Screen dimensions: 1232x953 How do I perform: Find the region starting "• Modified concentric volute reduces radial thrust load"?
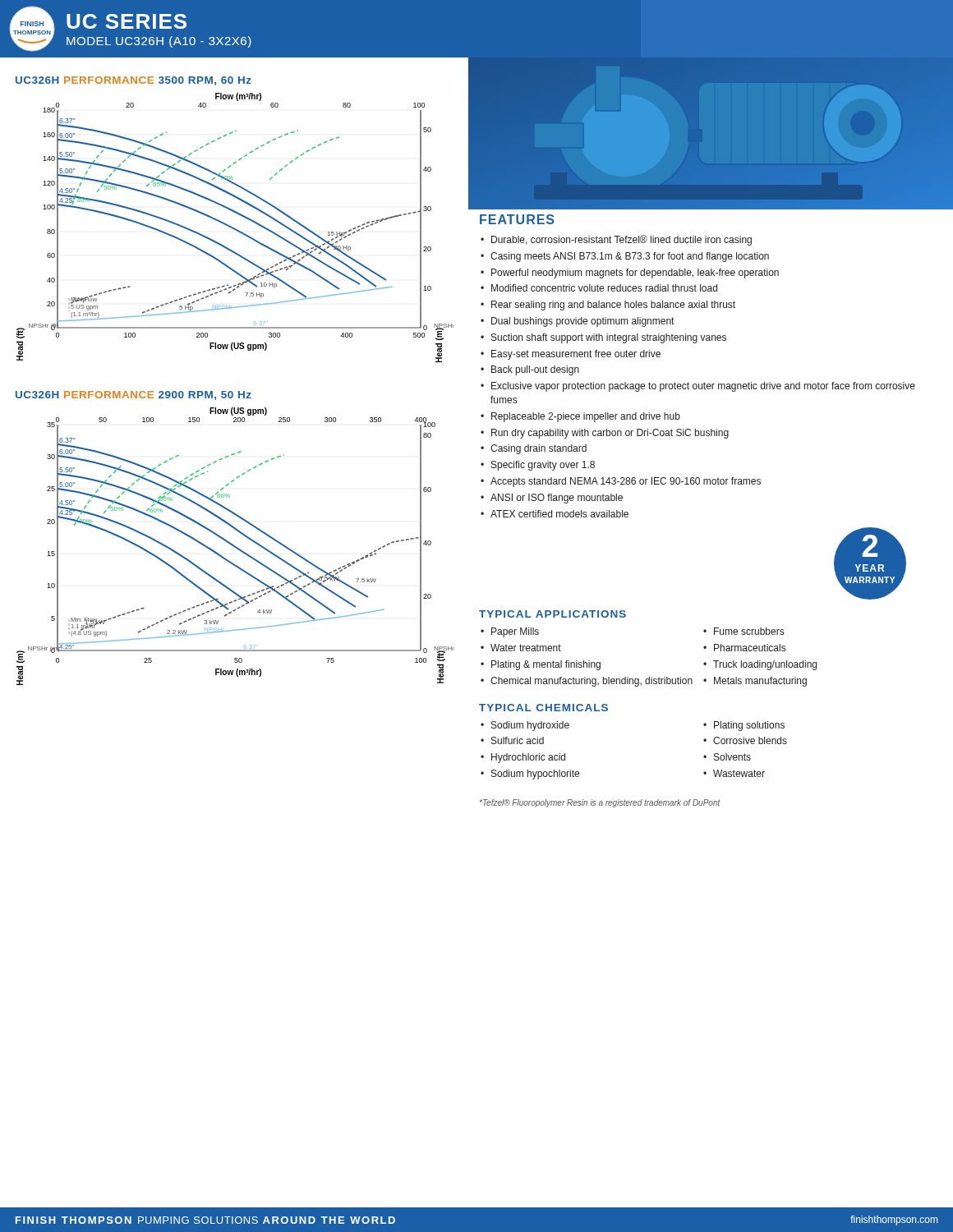[599, 289]
